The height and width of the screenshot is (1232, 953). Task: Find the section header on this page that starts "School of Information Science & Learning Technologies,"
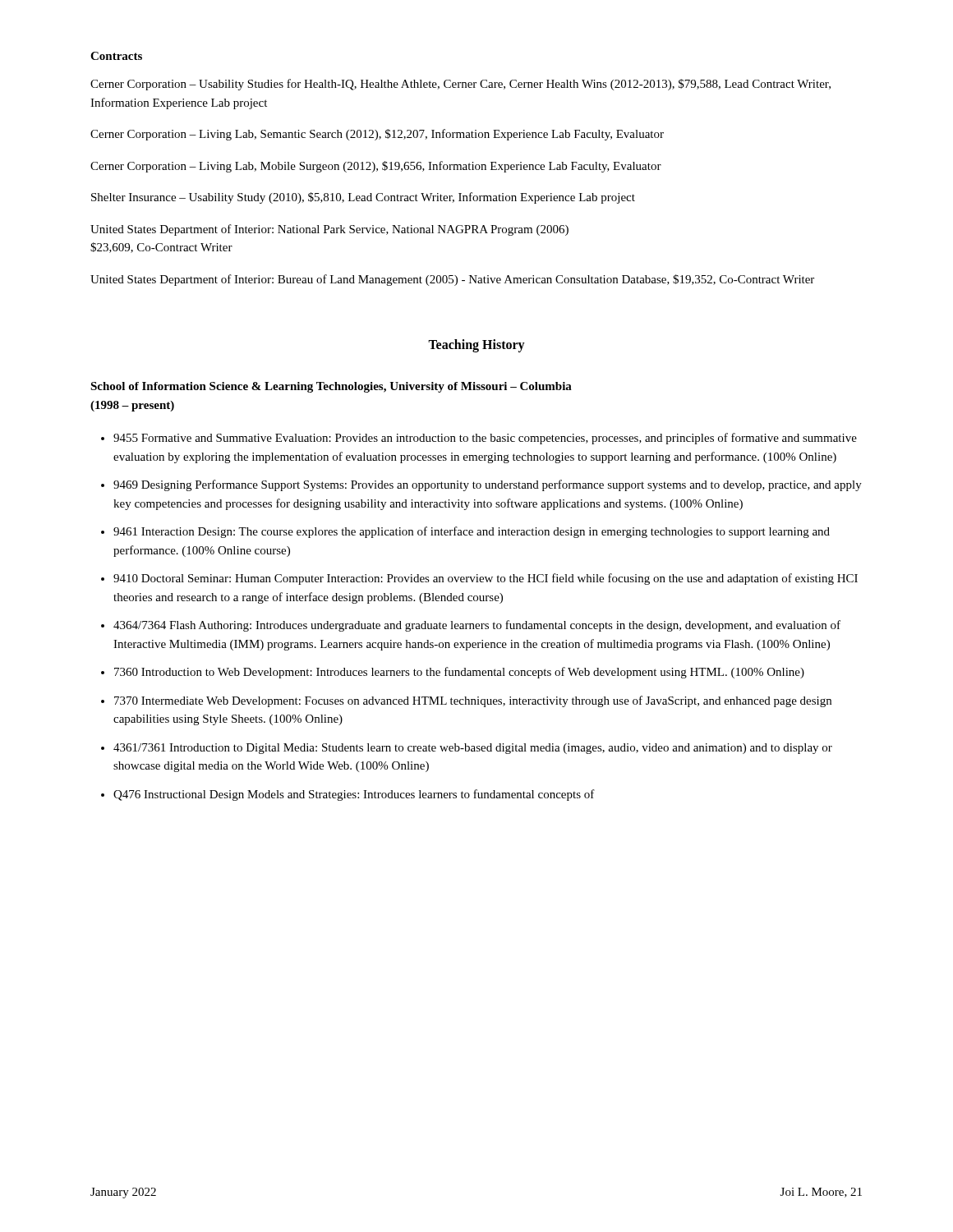point(331,395)
